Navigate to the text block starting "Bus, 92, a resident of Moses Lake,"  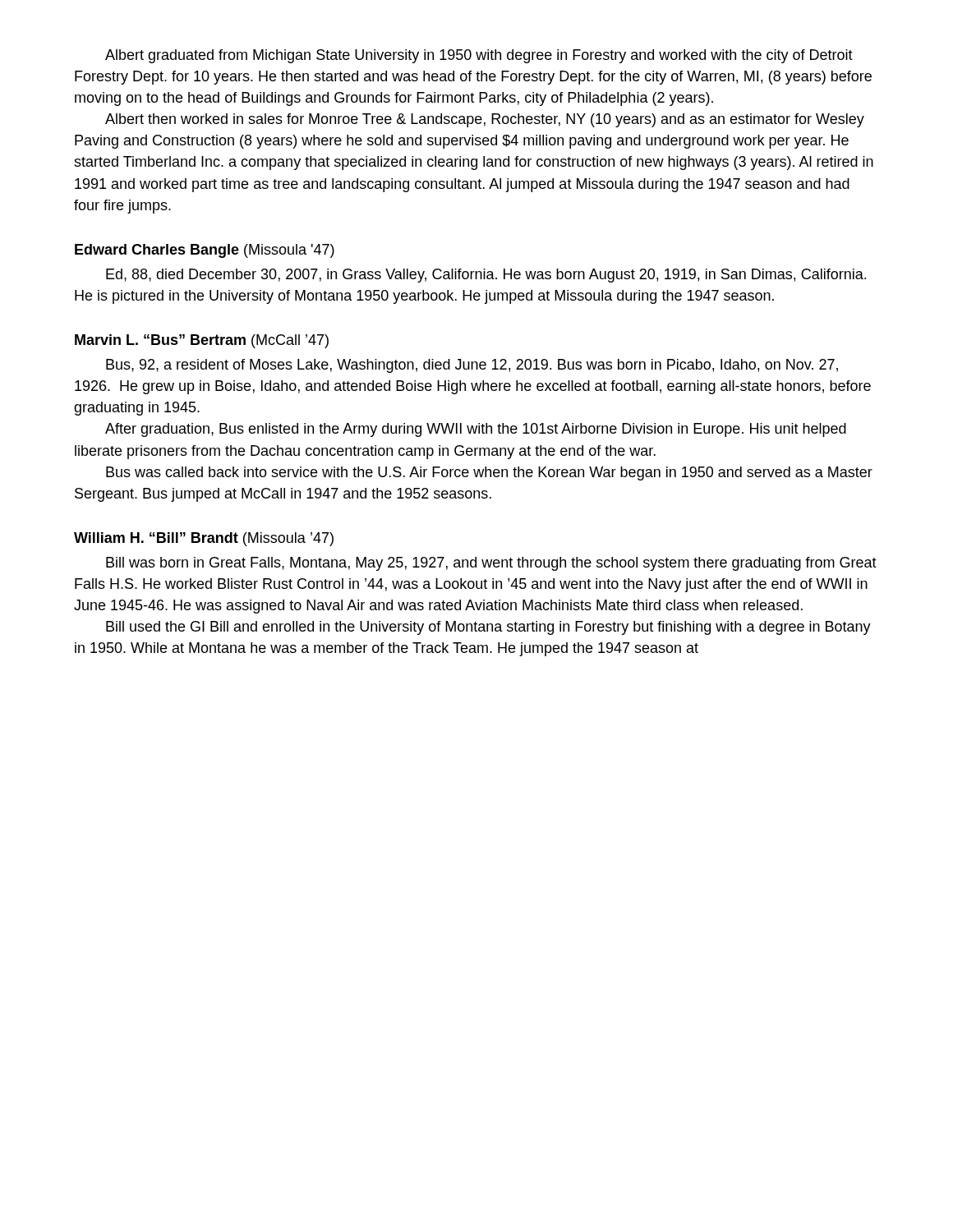[476, 429]
